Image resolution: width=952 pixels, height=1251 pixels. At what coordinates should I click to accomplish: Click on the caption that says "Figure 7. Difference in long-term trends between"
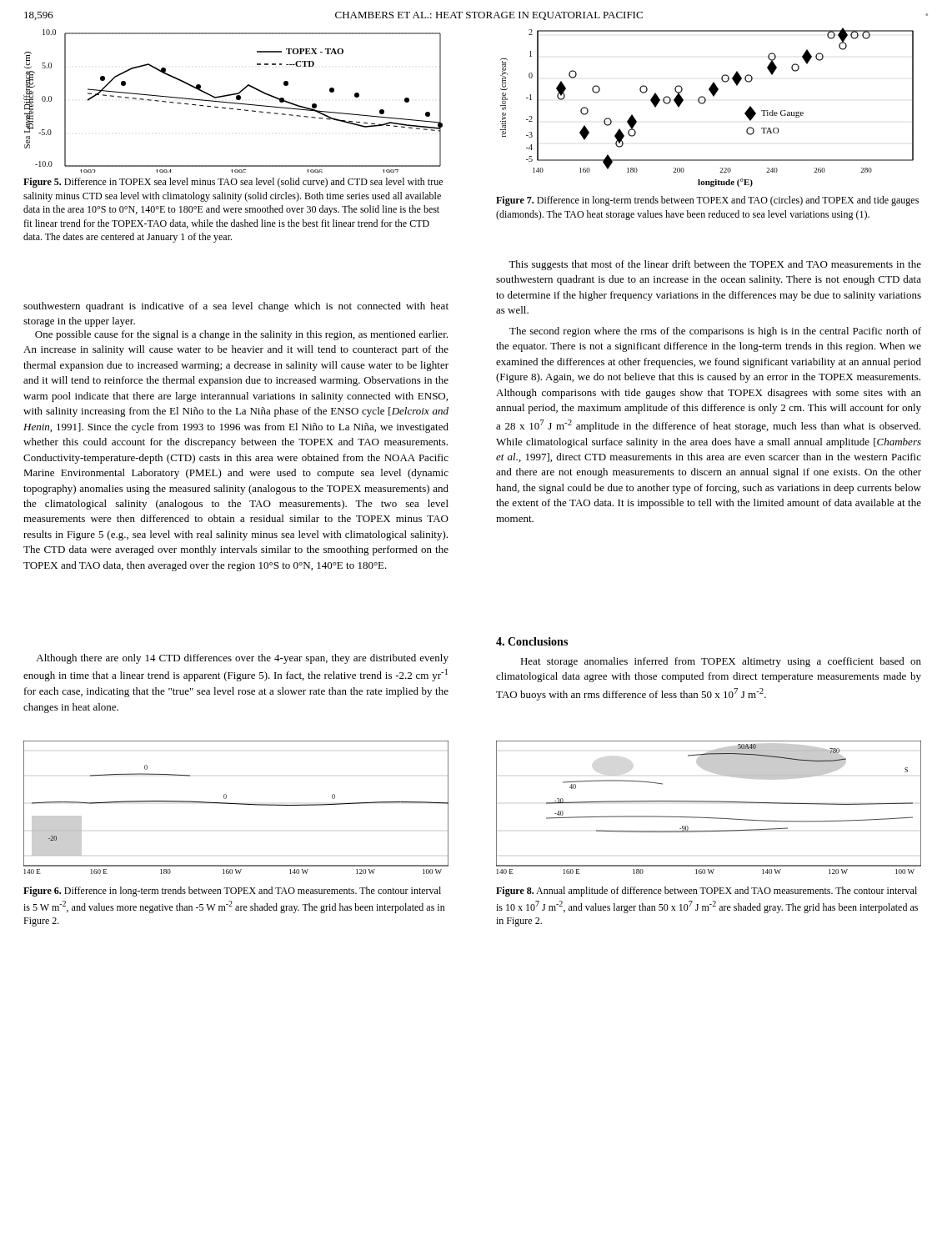tap(707, 207)
